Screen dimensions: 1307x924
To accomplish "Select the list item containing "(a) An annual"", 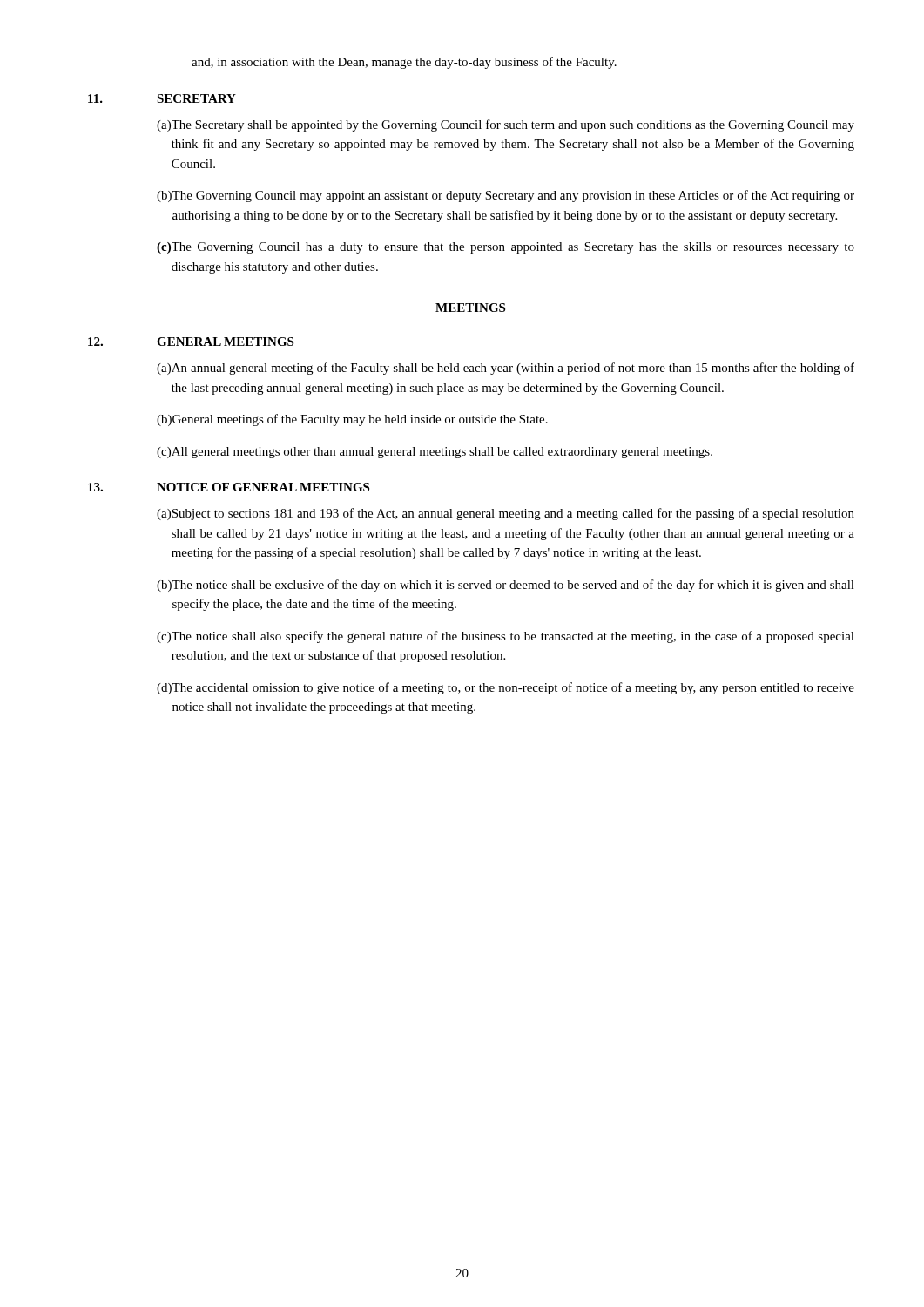I will [x=471, y=378].
